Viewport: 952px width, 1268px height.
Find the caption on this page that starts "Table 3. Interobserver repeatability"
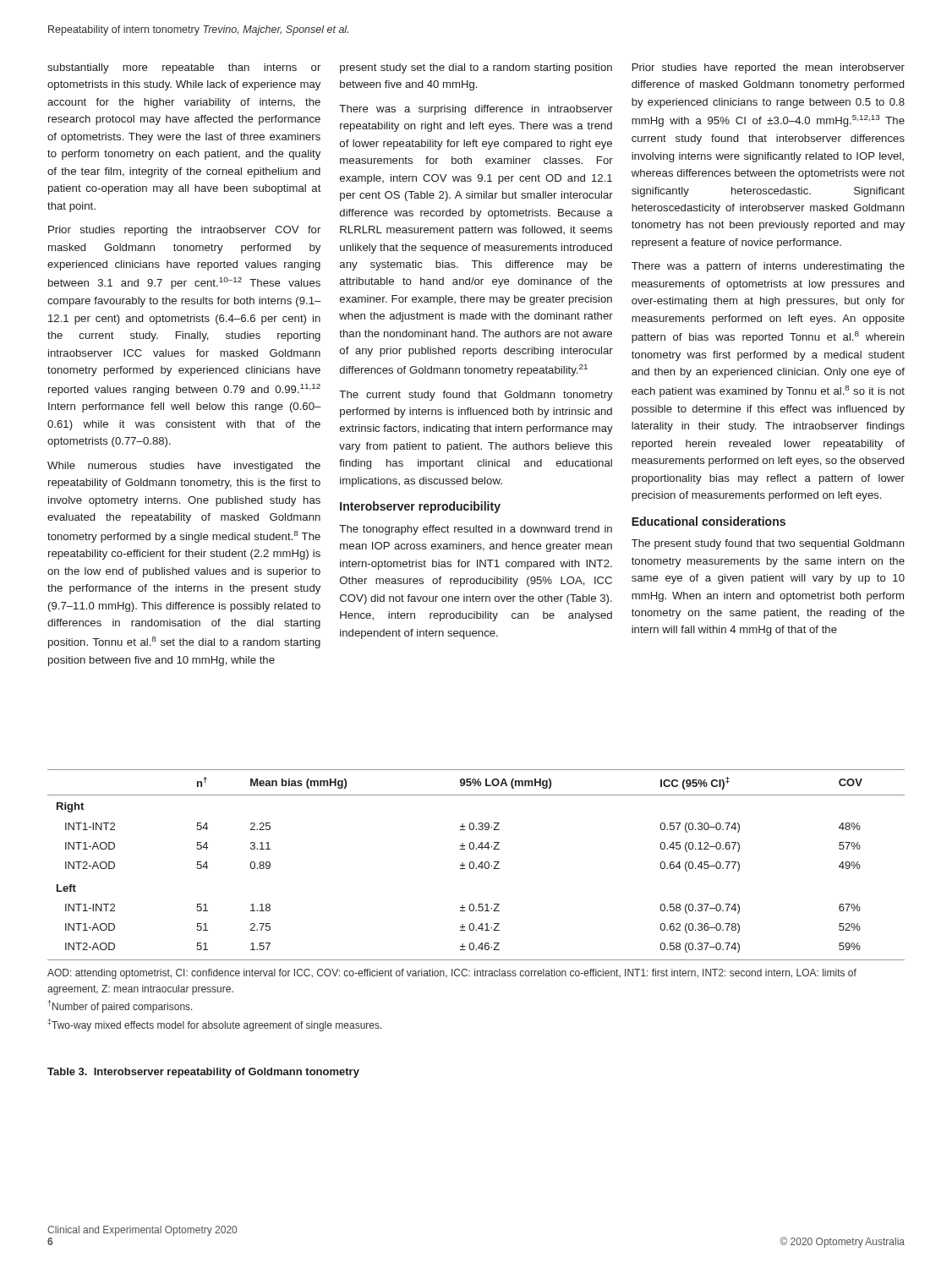(x=203, y=1071)
